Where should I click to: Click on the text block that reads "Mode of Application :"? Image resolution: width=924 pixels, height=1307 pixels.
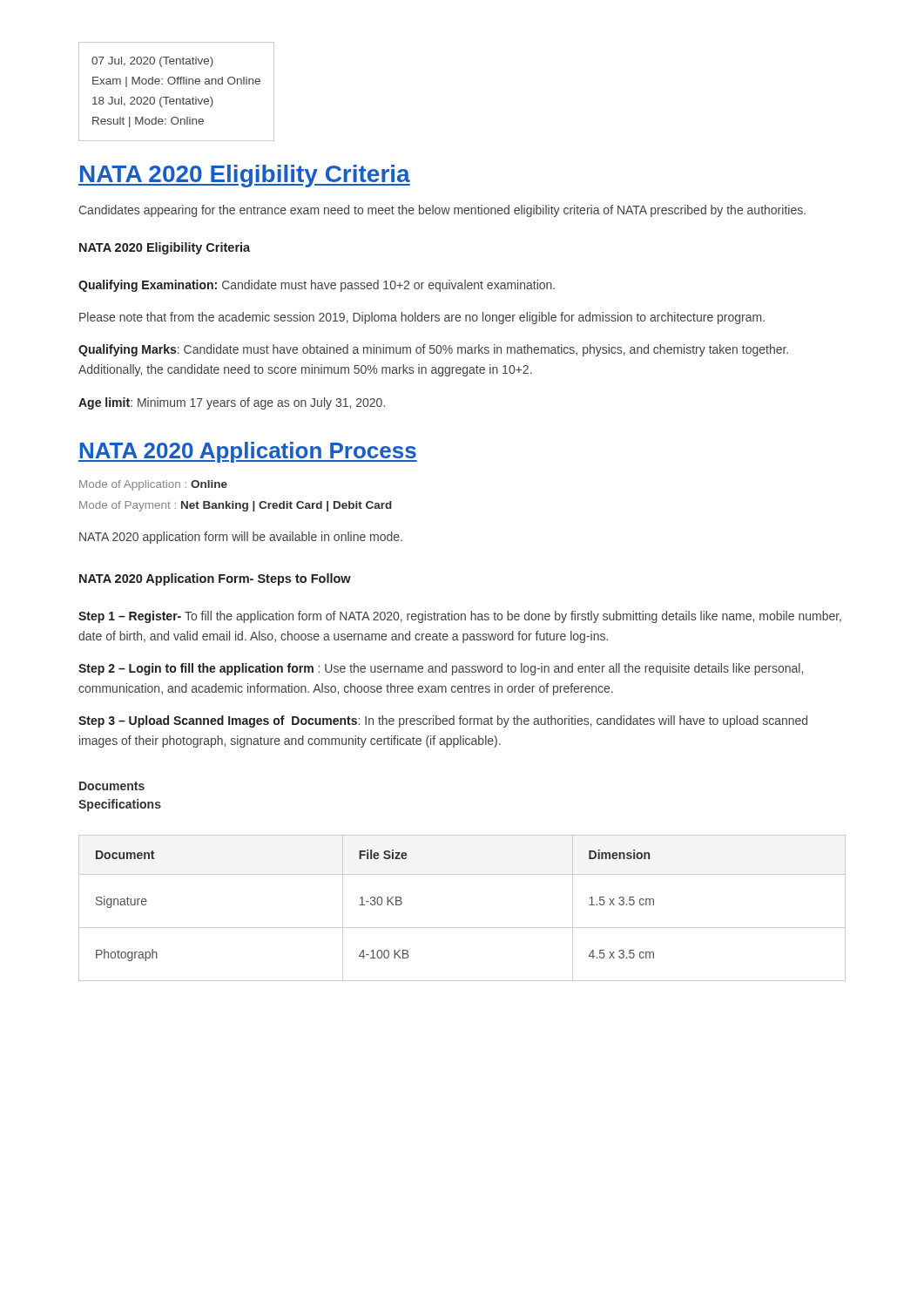pos(153,485)
